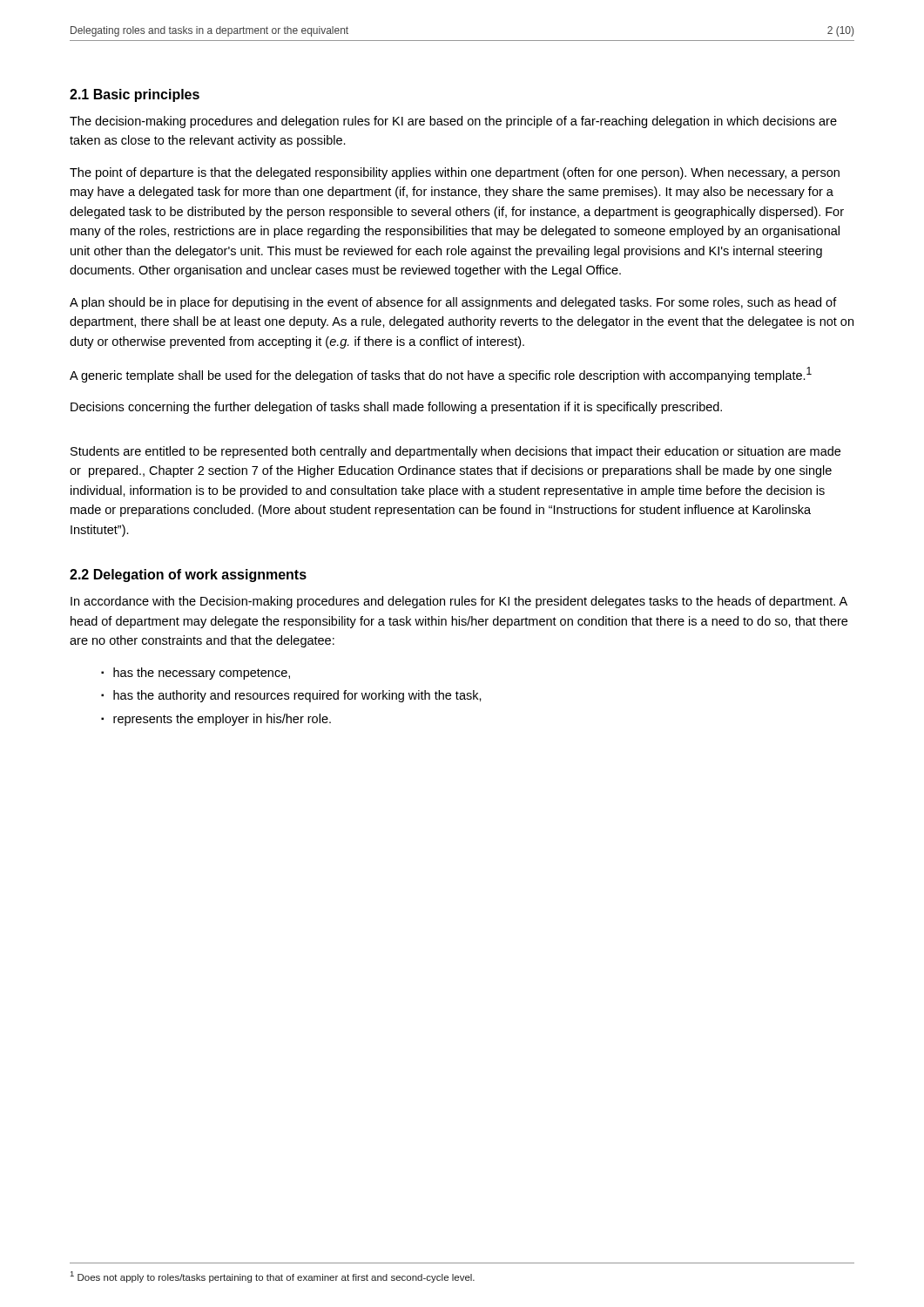Select the list item with the text "has the necessary"
924x1307 pixels.
click(202, 672)
